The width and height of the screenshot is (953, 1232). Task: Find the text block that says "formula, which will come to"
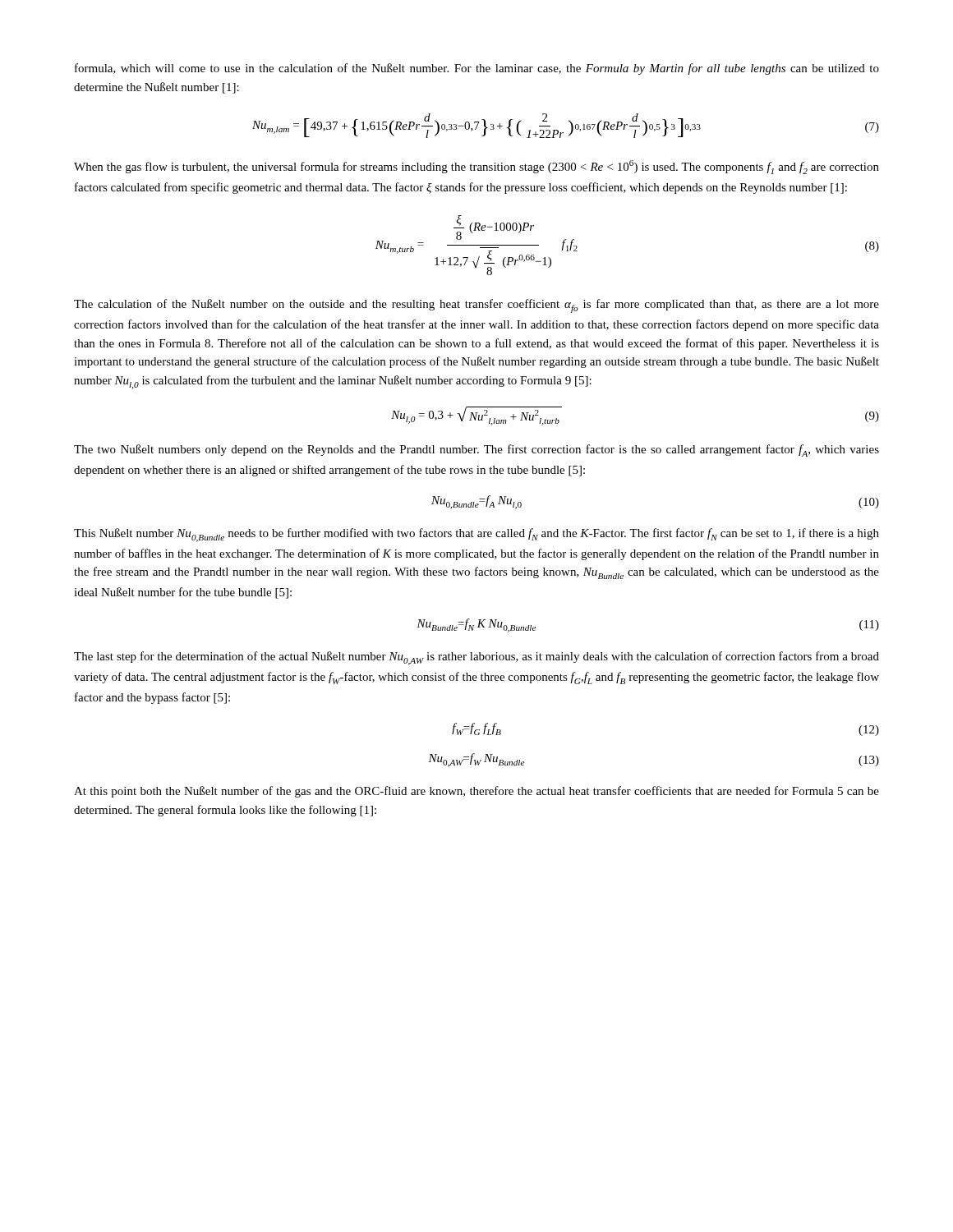coord(476,77)
